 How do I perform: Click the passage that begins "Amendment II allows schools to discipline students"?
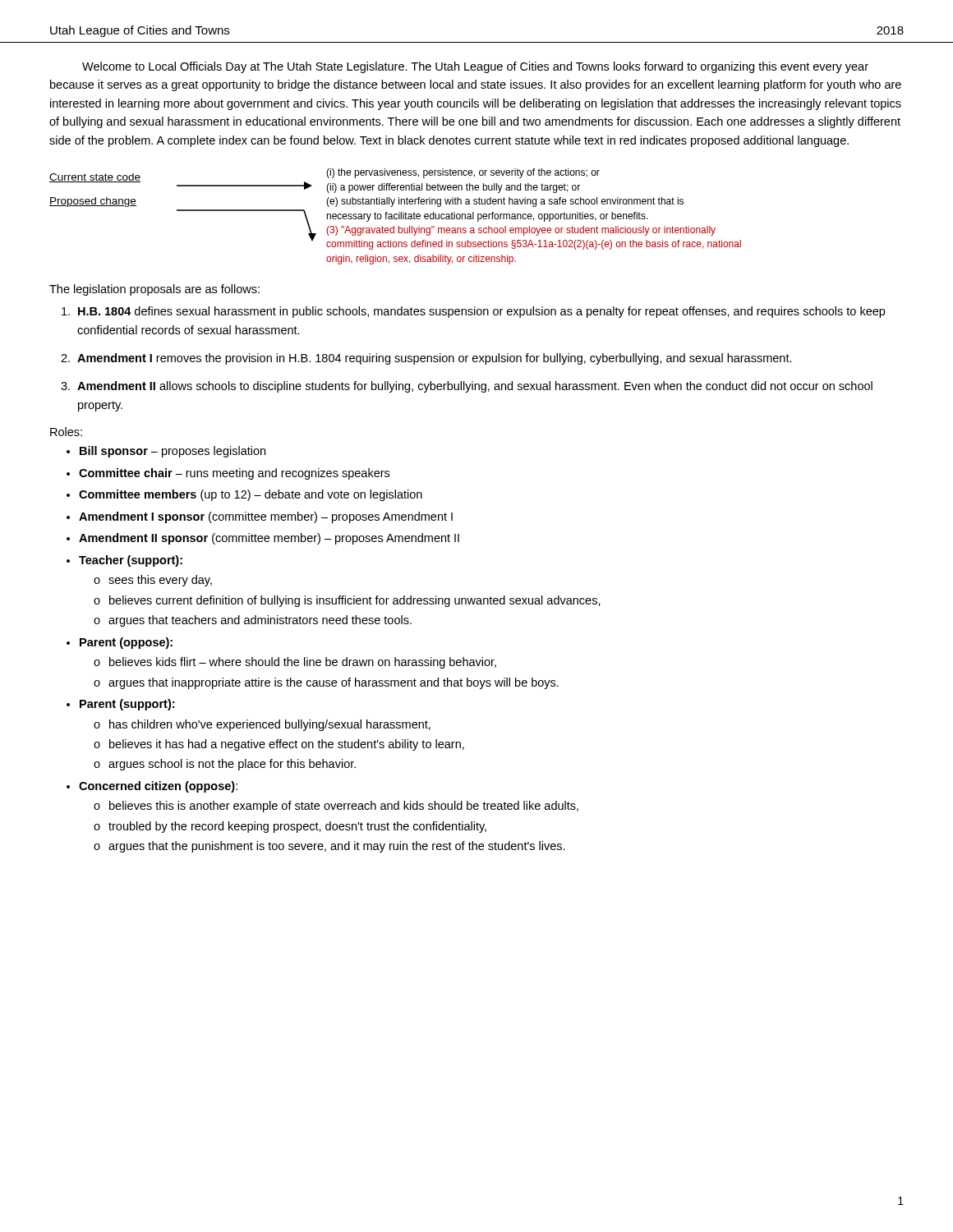click(475, 396)
